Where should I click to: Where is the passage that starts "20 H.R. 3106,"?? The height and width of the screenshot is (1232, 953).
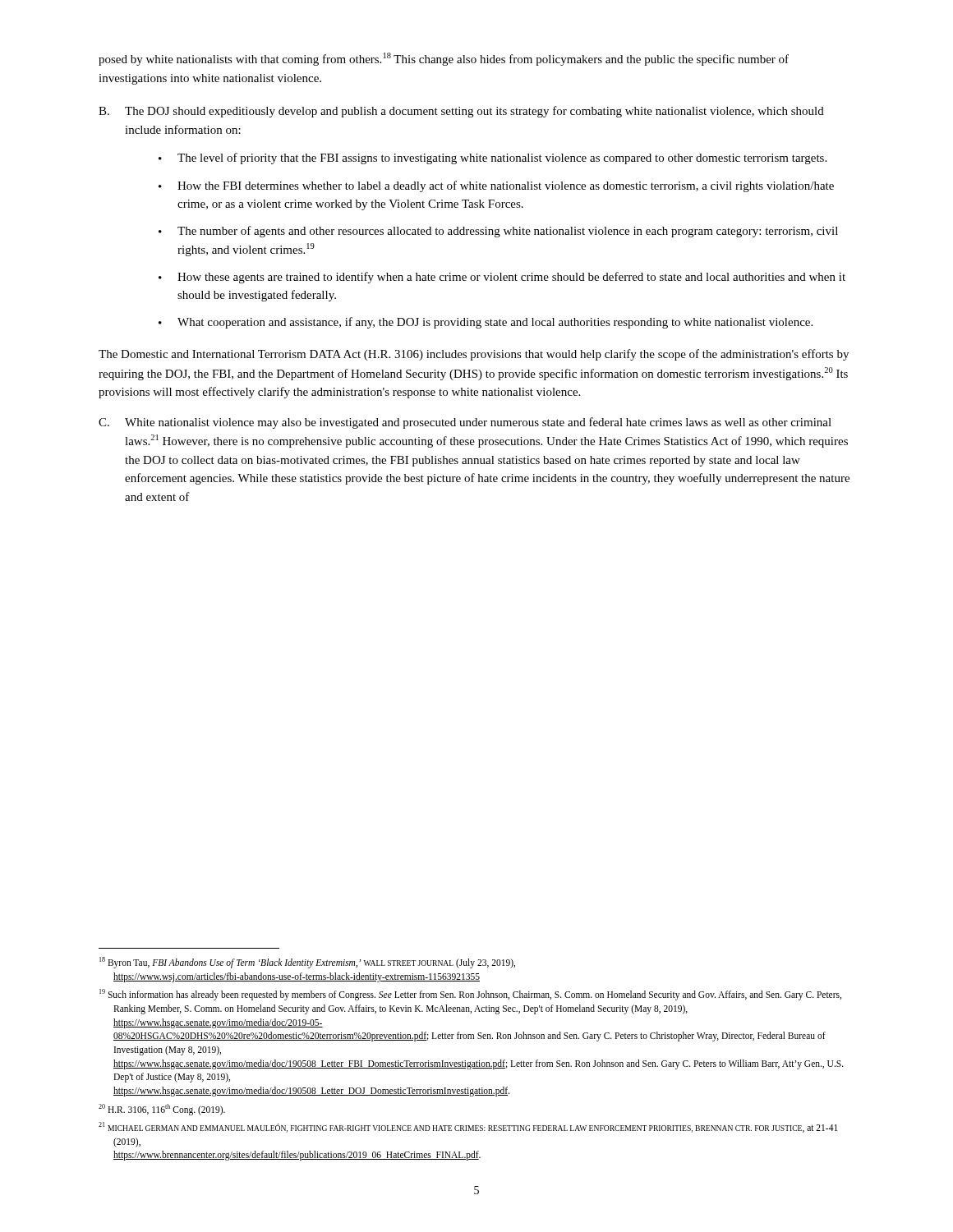tap(162, 1108)
